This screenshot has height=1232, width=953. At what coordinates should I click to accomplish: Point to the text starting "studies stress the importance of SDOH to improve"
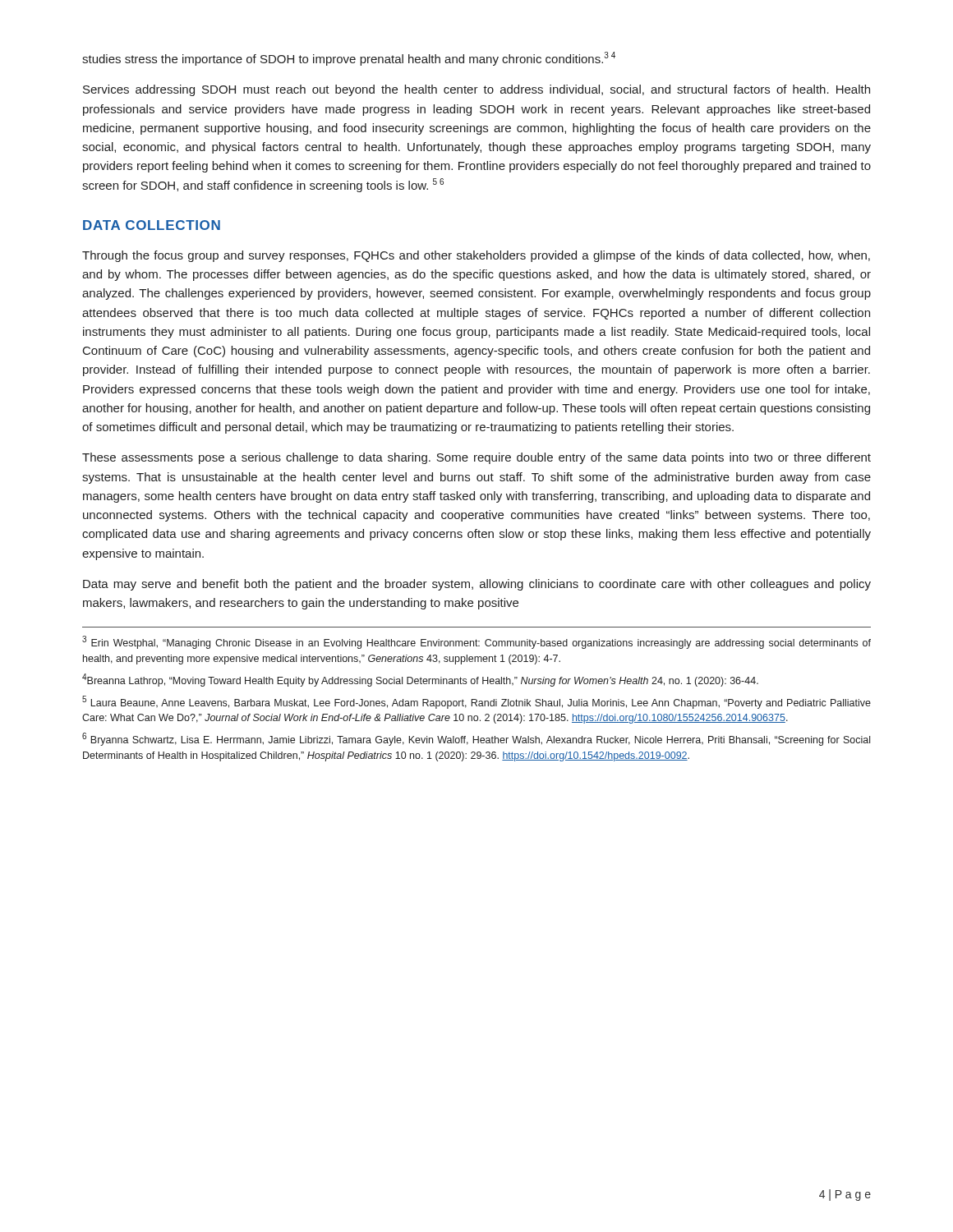(349, 58)
